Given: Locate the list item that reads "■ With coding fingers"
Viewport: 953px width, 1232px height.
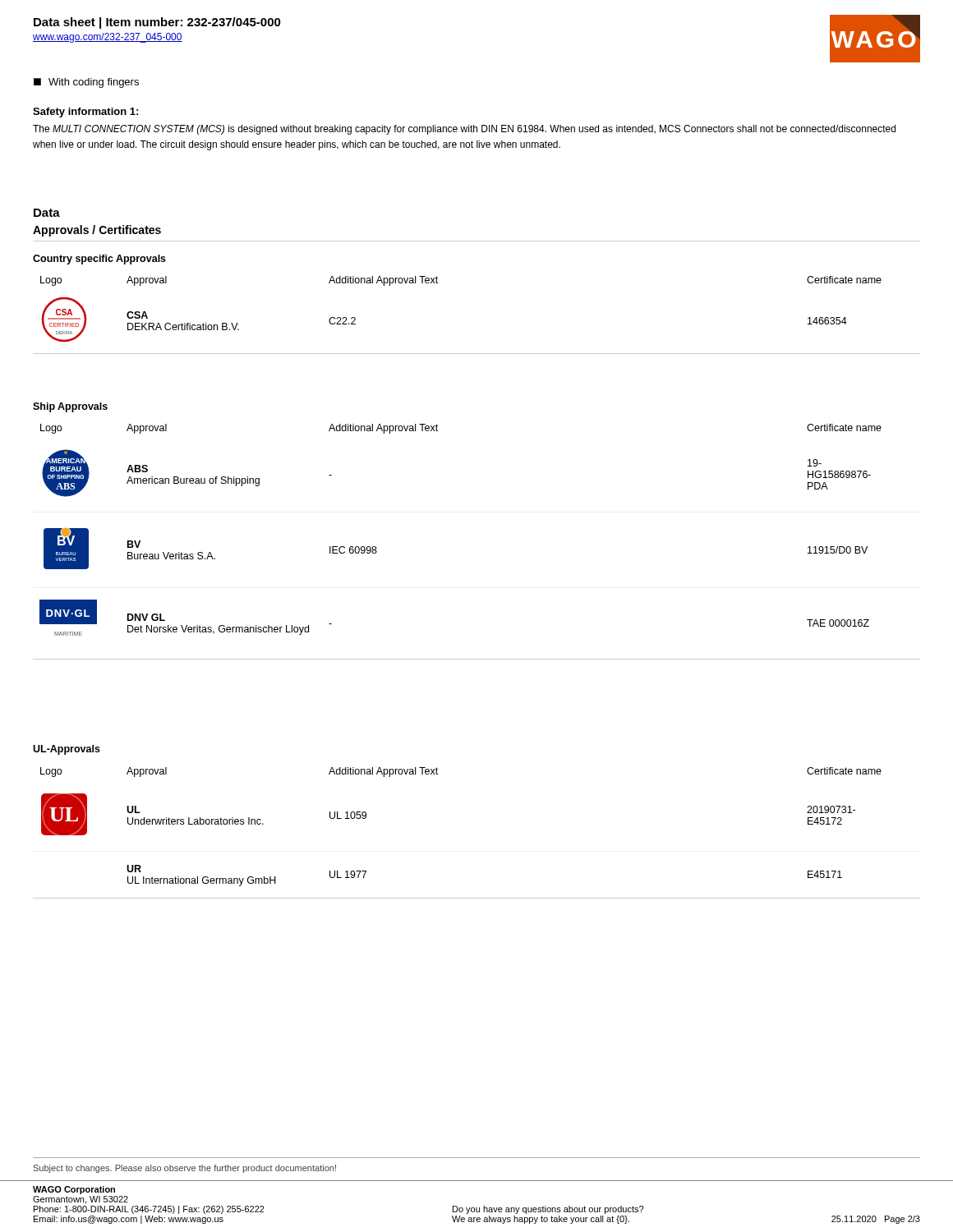Looking at the screenshot, I should [86, 81].
